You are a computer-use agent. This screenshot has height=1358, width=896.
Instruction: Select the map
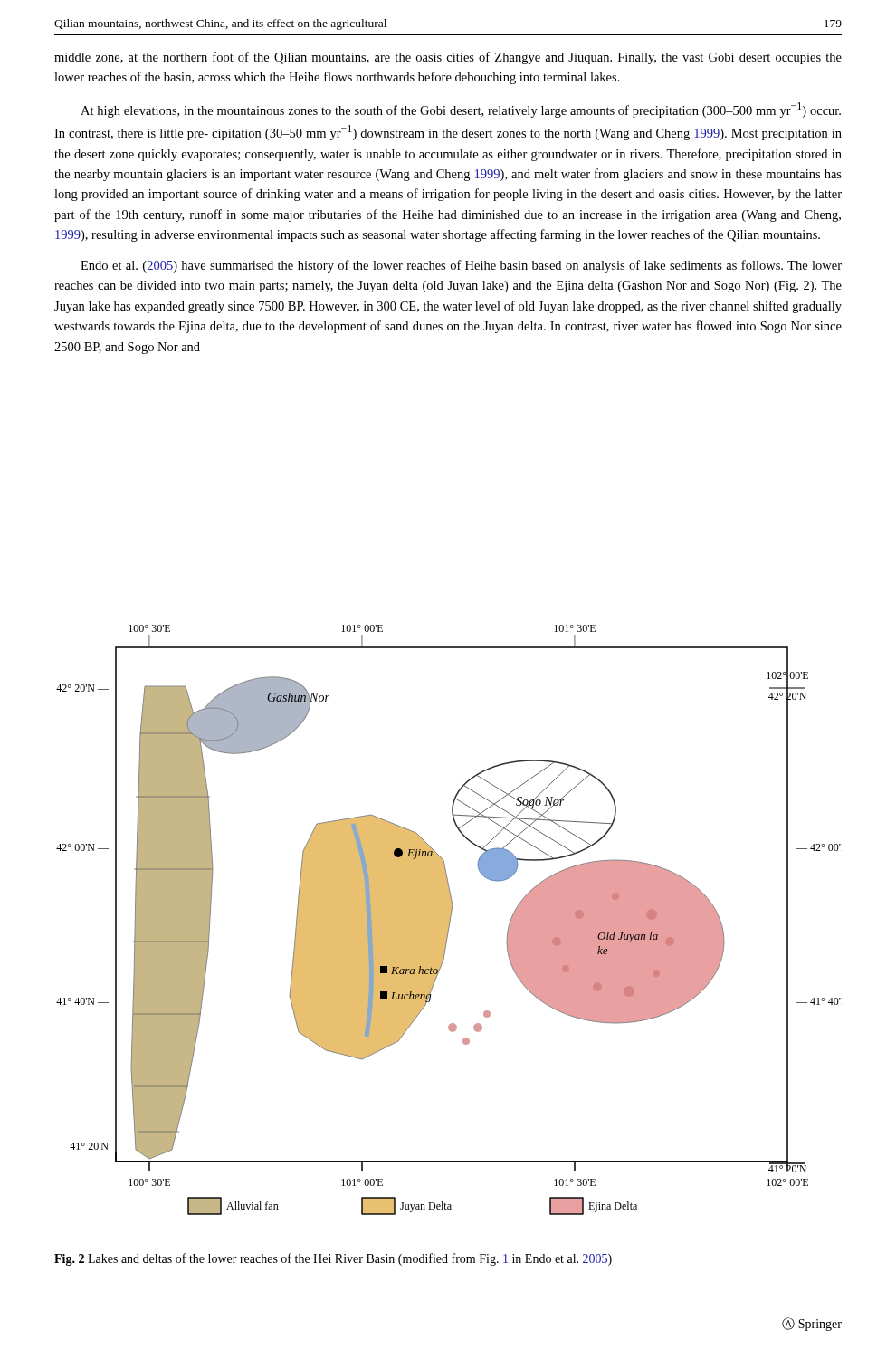[x=448, y=923]
